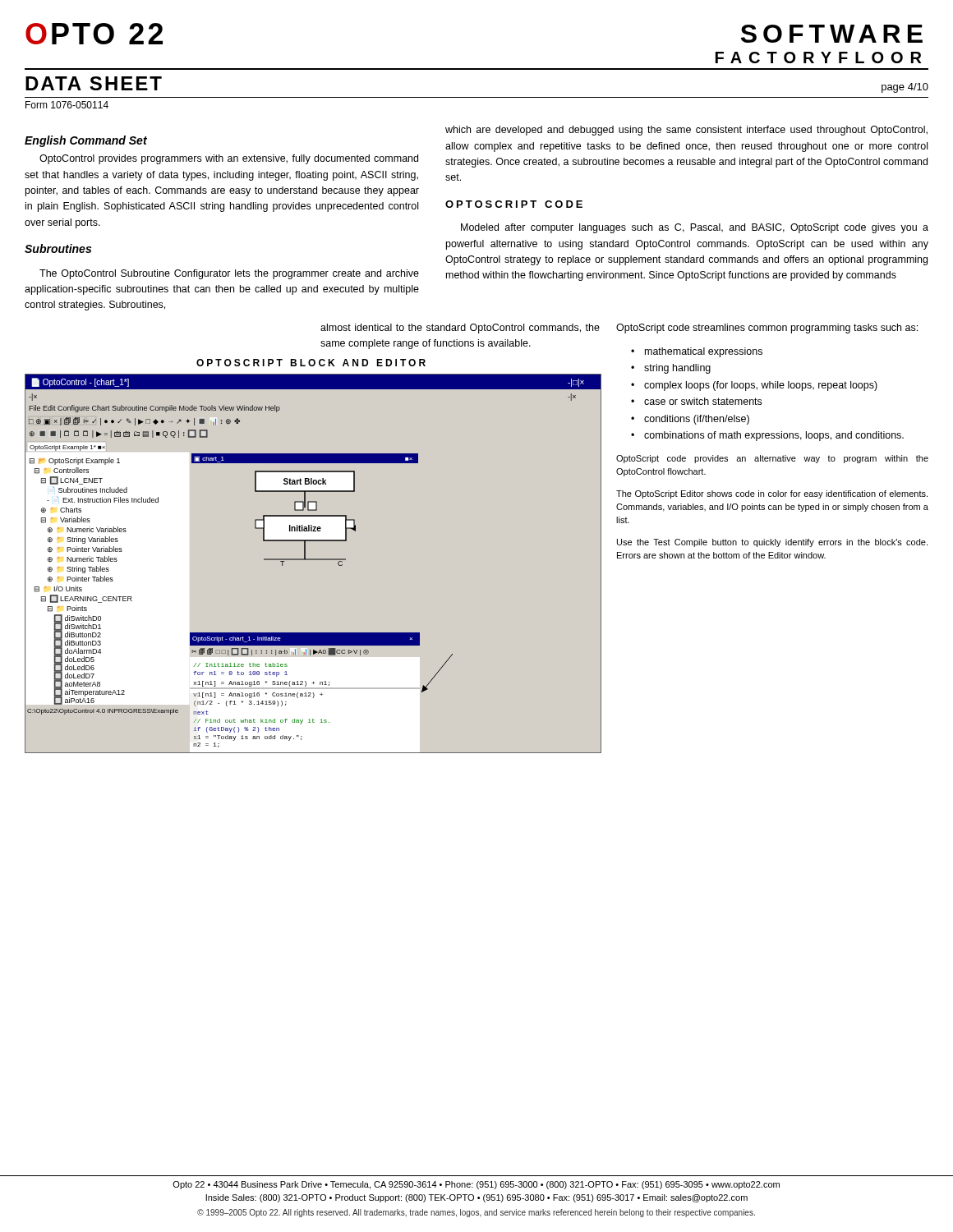Find the text starting "The OptoScript Editor shows code in color"
The width and height of the screenshot is (953, 1232).
772,508
